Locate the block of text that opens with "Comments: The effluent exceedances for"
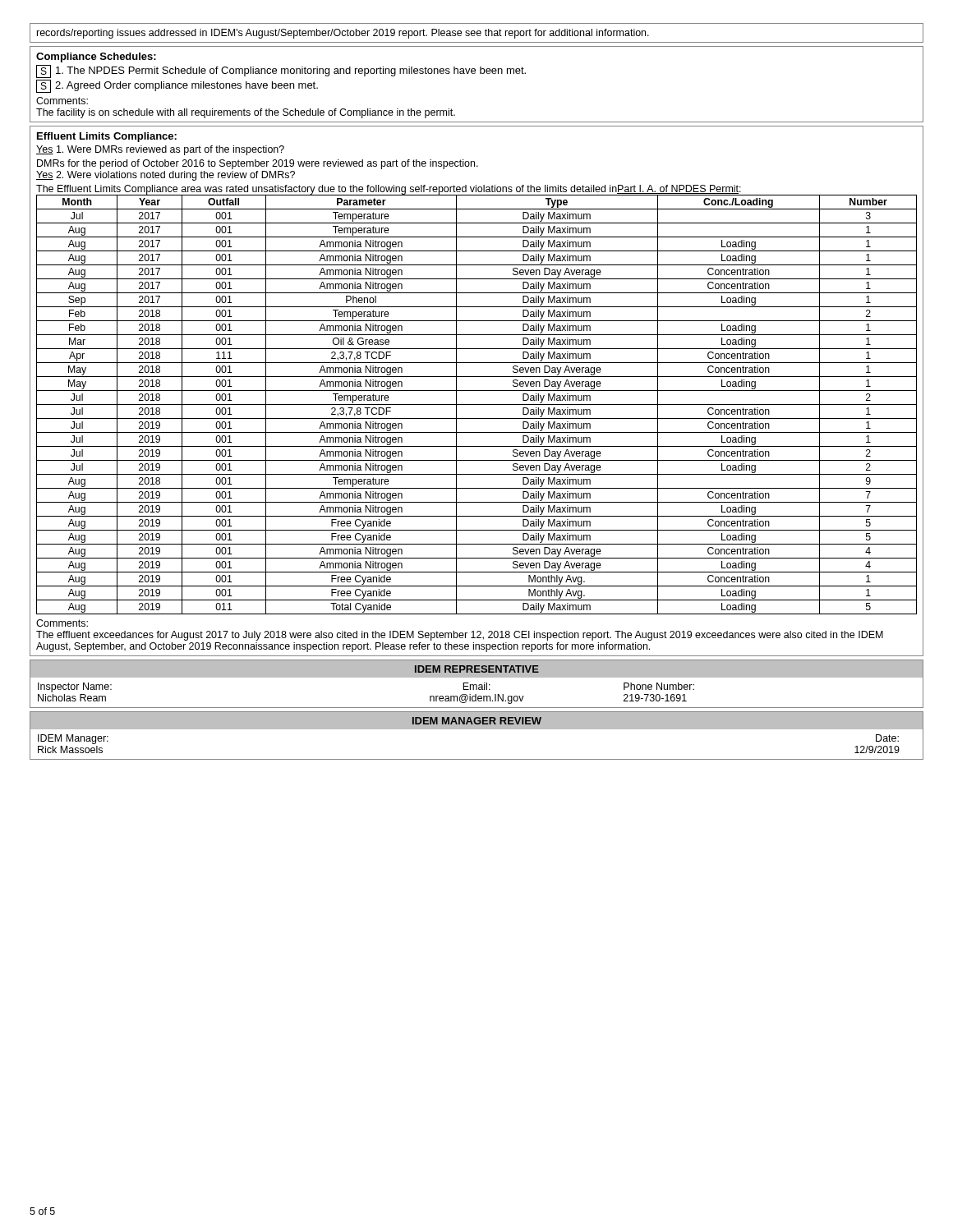Image resolution: width=953 pixels, height=1232 pixels. 460,635
